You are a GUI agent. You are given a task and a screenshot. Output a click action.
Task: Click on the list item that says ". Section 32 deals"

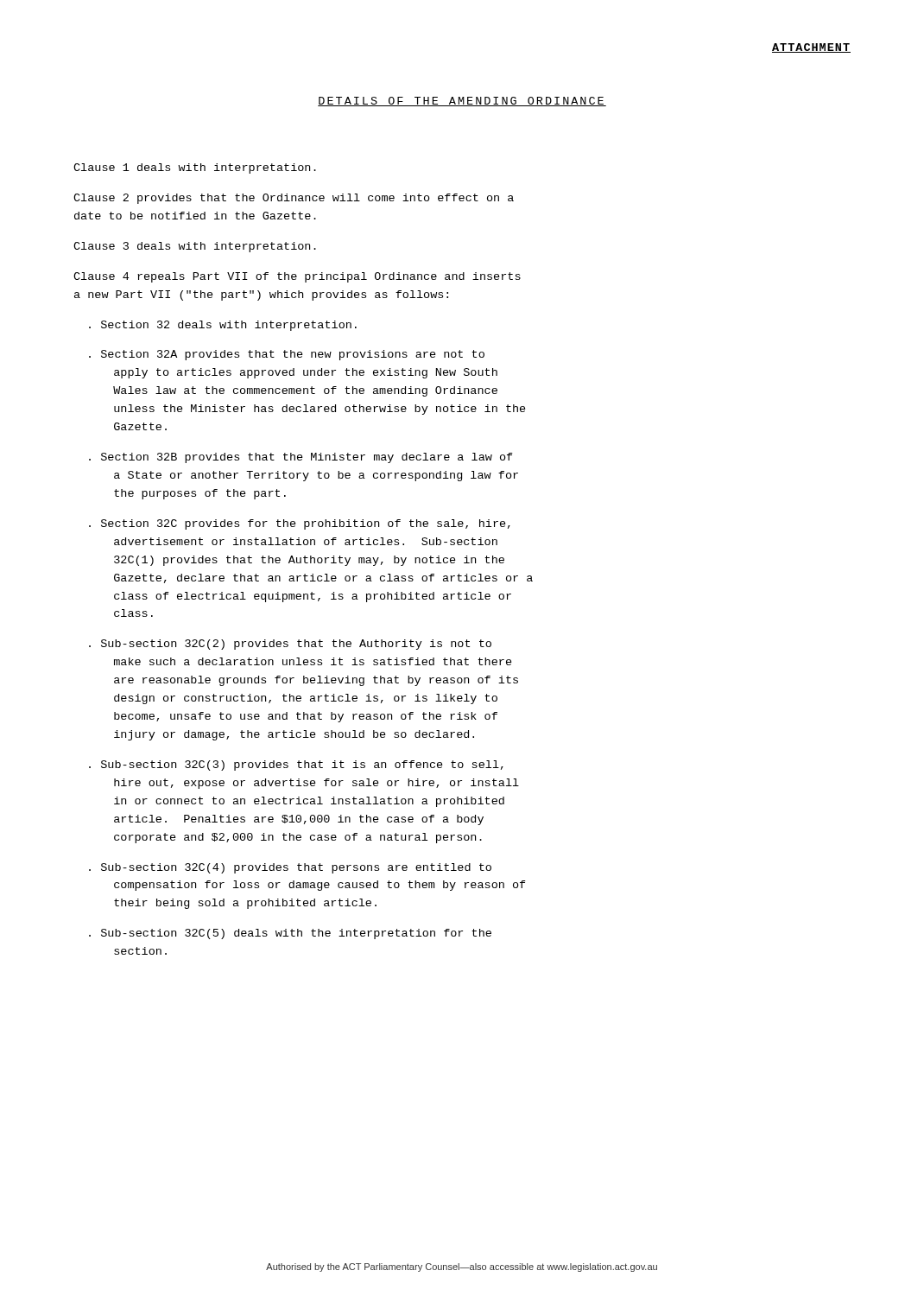(223, 325)
